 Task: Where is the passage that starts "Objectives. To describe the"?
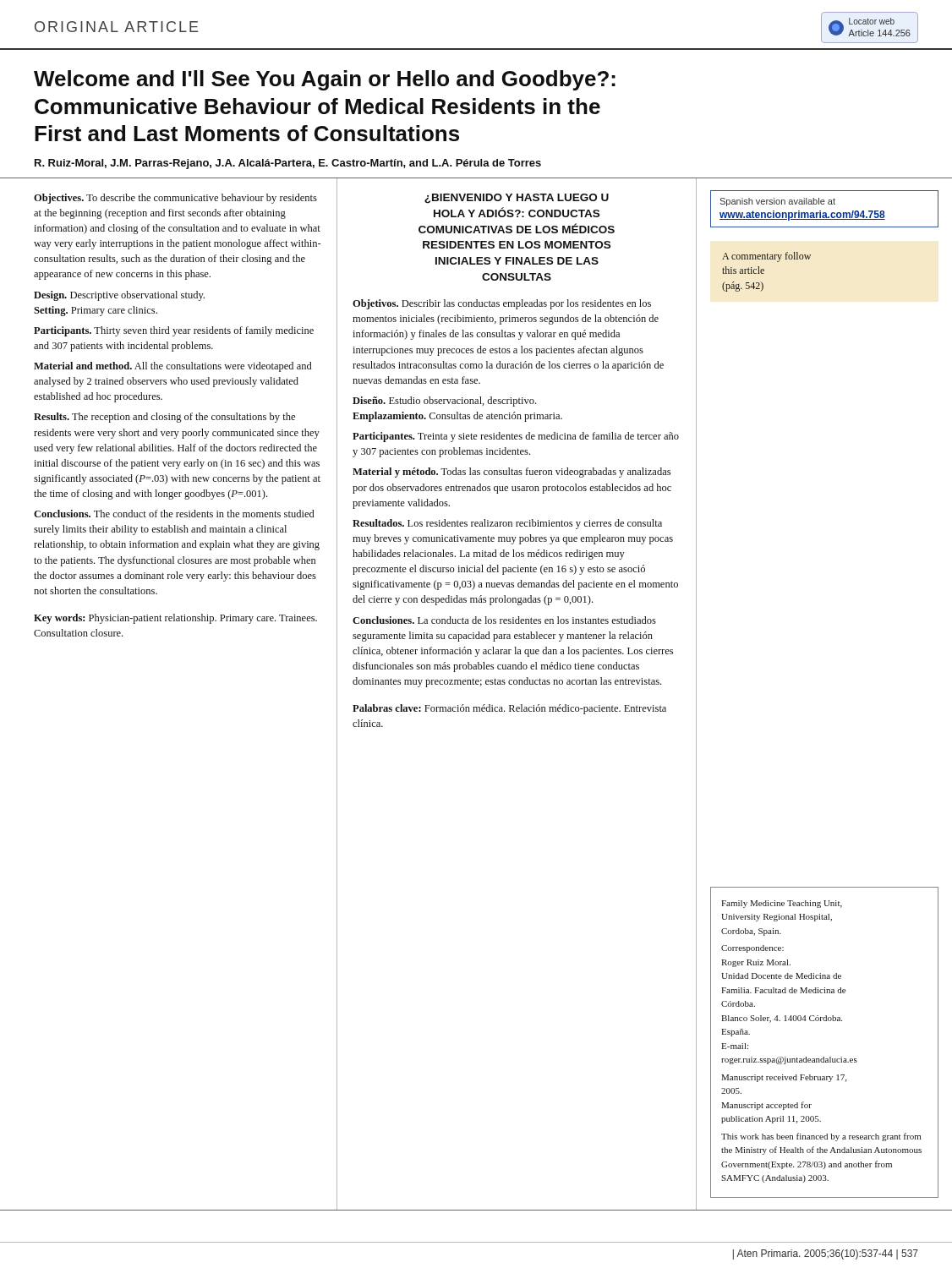tap(178, 415)
